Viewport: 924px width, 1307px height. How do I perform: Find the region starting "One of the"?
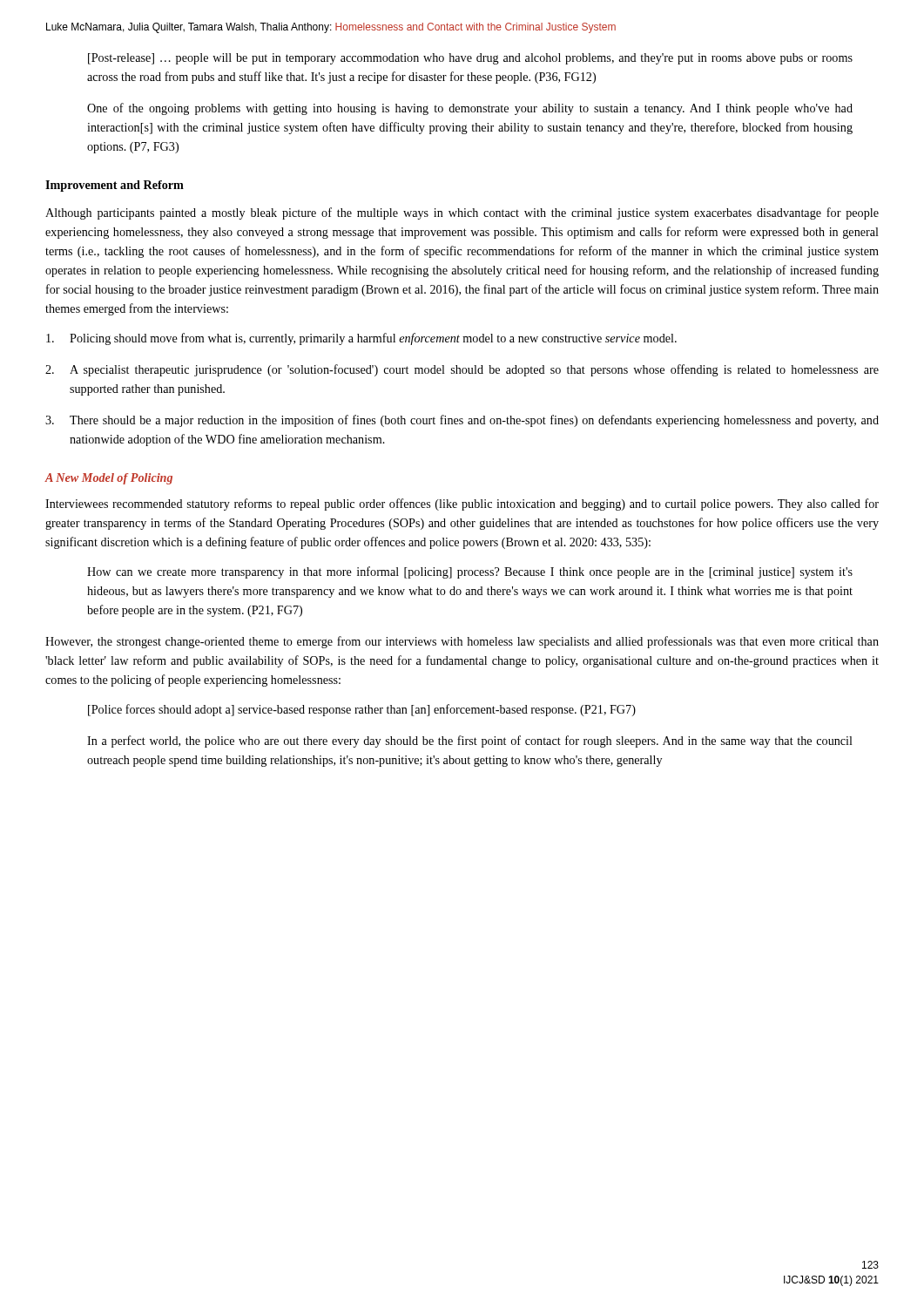(x=470, y=127)
